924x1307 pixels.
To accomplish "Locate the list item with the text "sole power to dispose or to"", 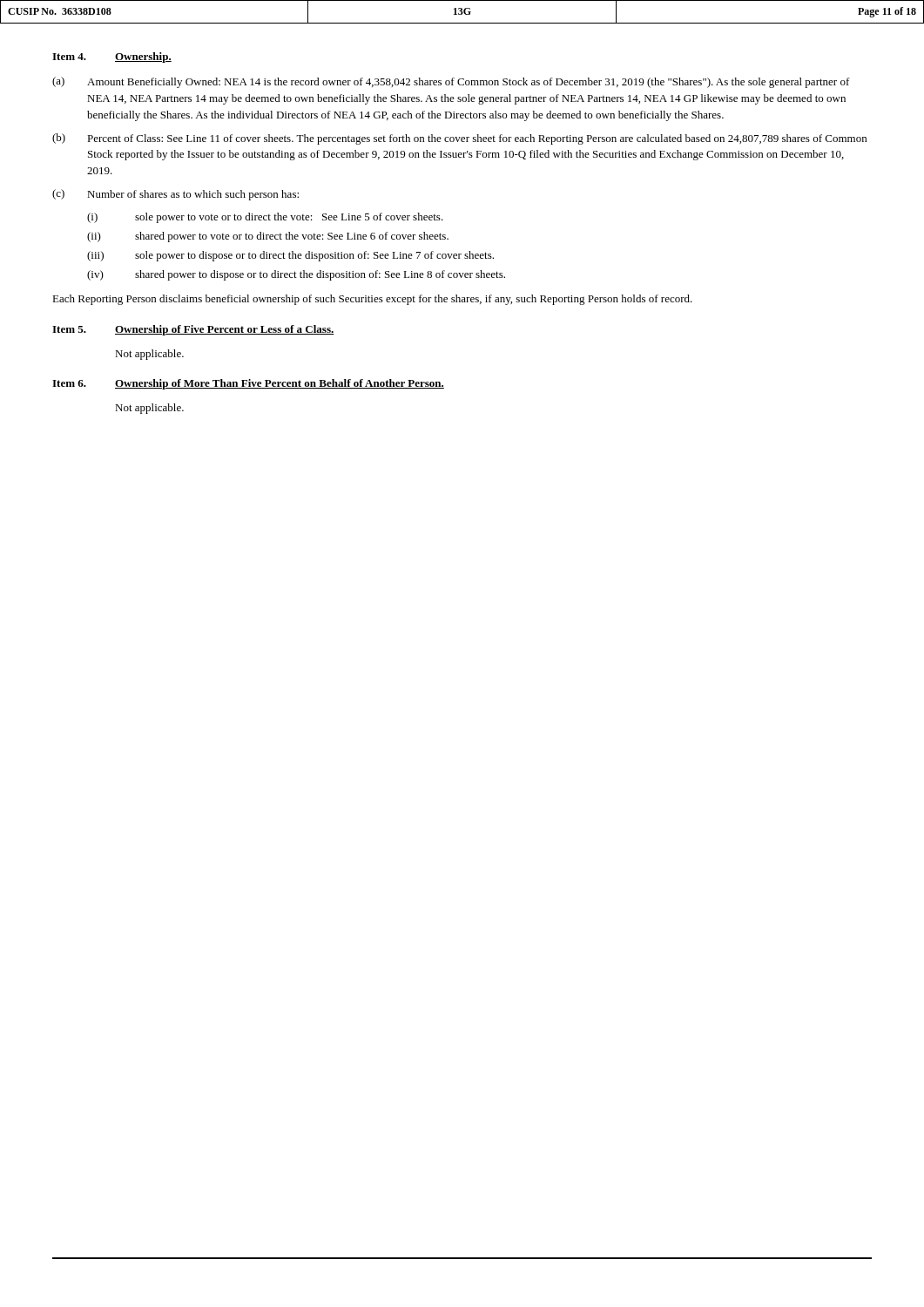I will [x=315, y=255].
